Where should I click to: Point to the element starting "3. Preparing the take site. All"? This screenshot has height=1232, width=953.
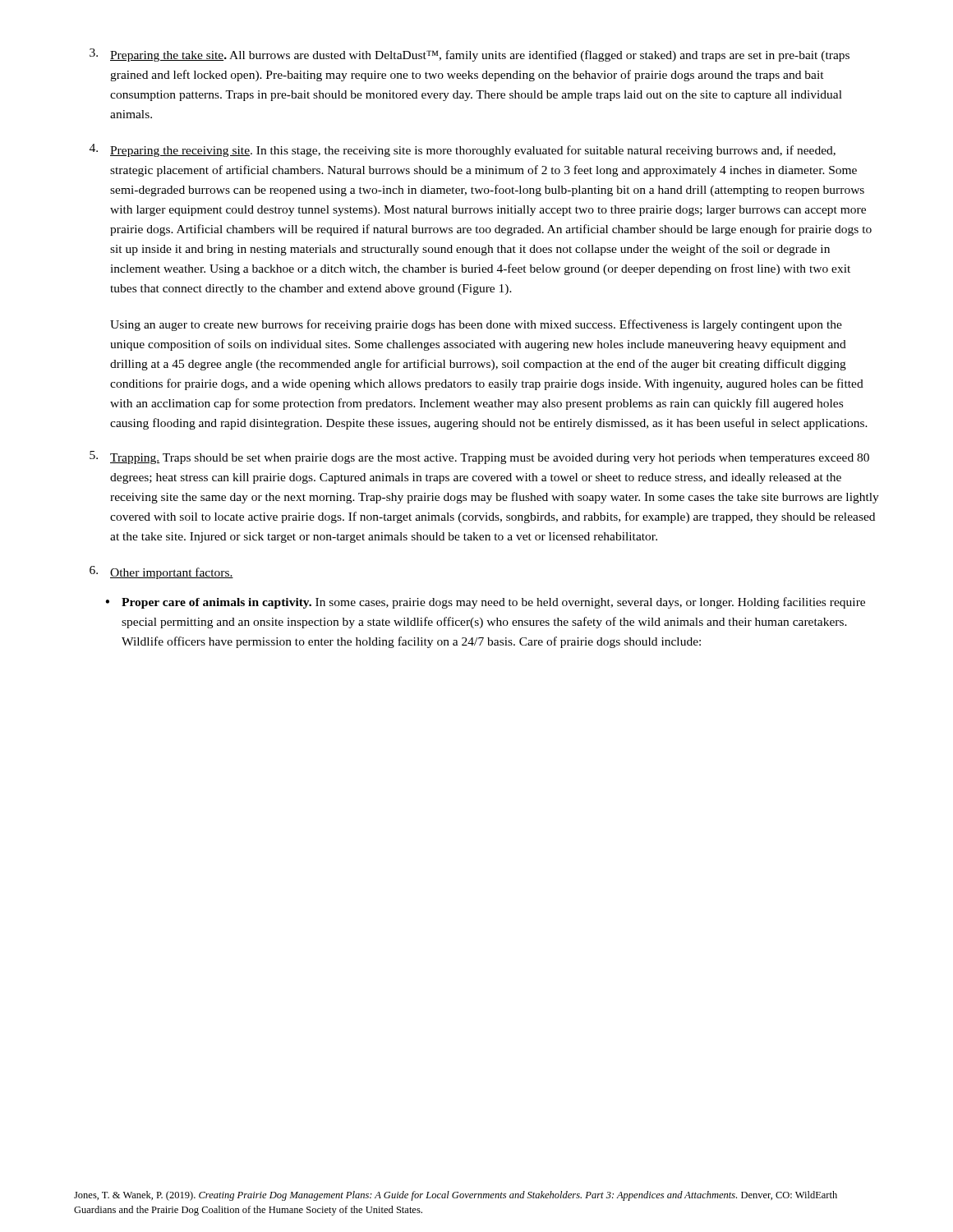pos(476,85)
